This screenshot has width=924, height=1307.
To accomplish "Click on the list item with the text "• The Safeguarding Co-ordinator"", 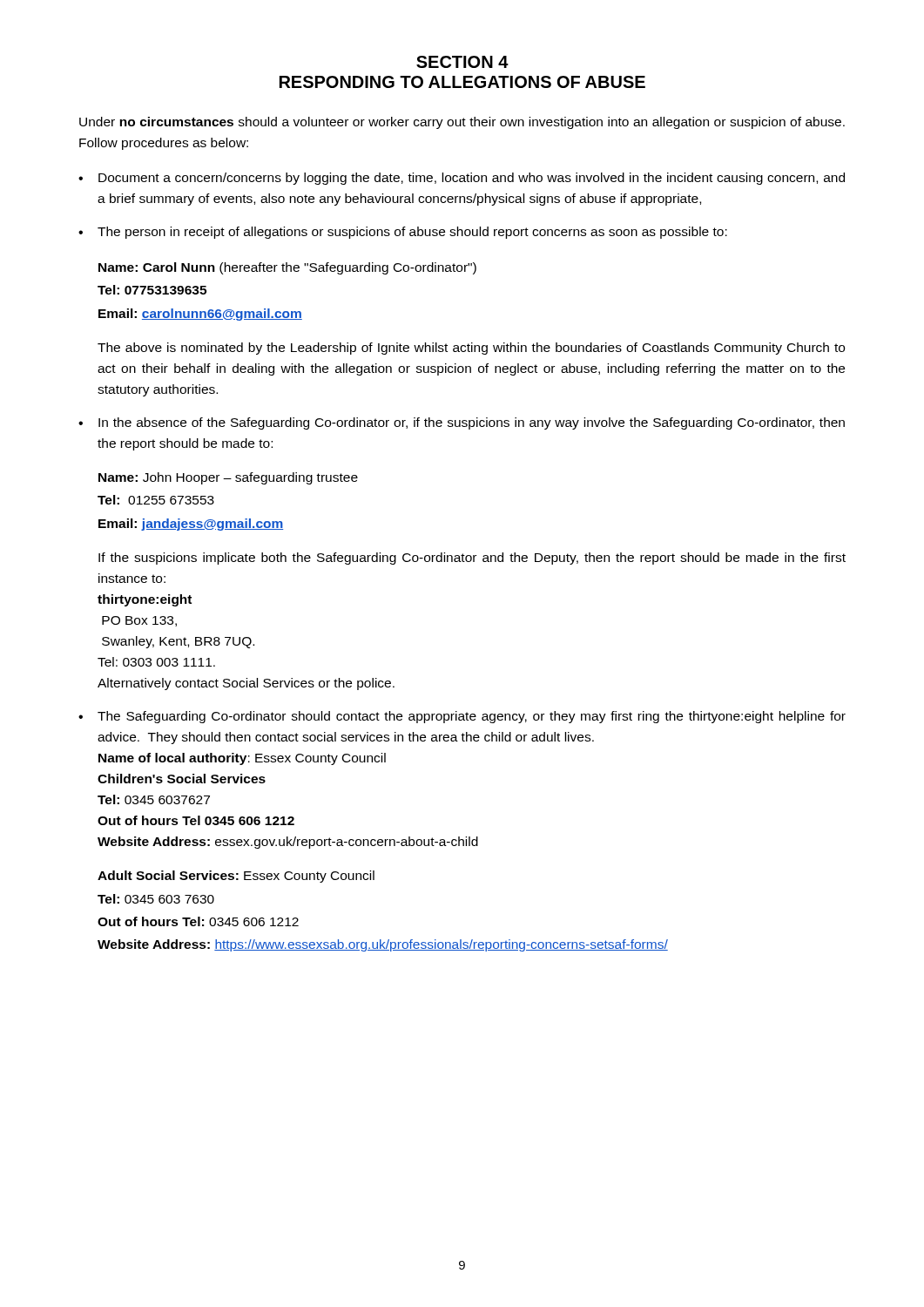I will point(462,717).
